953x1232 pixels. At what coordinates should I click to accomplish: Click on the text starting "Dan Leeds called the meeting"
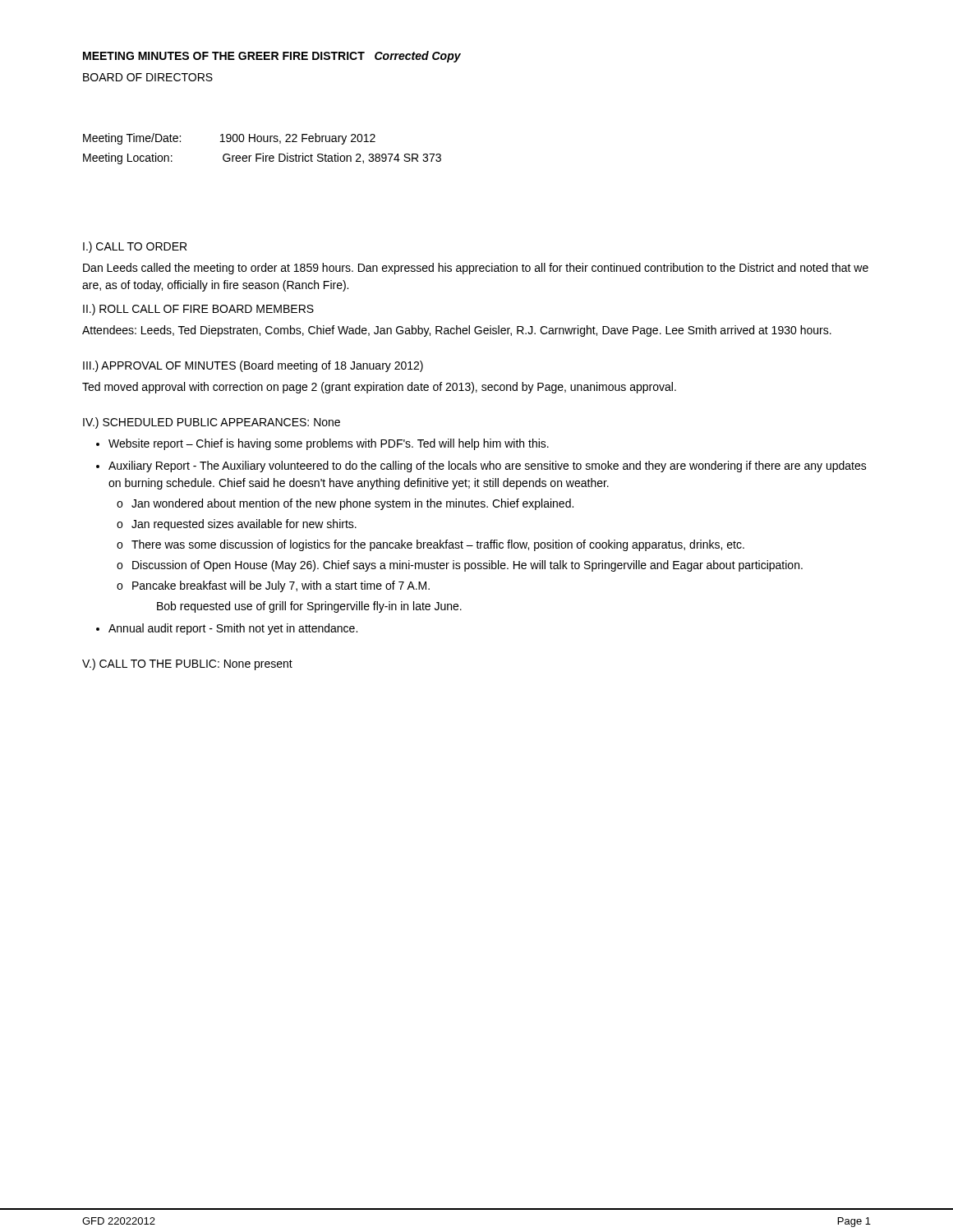click(475, 276)
